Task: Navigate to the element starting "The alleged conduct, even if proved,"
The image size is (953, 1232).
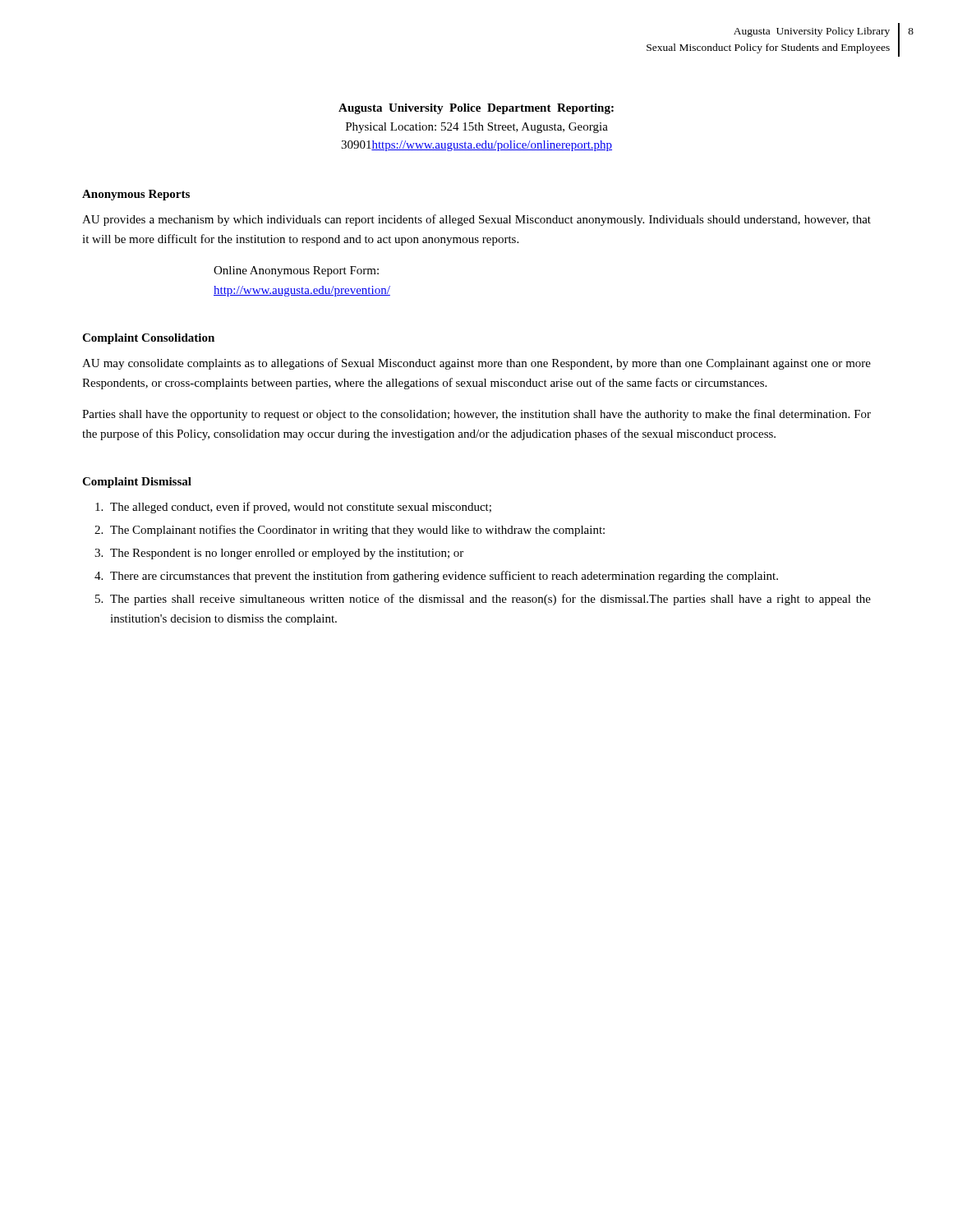Action: (301, 506)
